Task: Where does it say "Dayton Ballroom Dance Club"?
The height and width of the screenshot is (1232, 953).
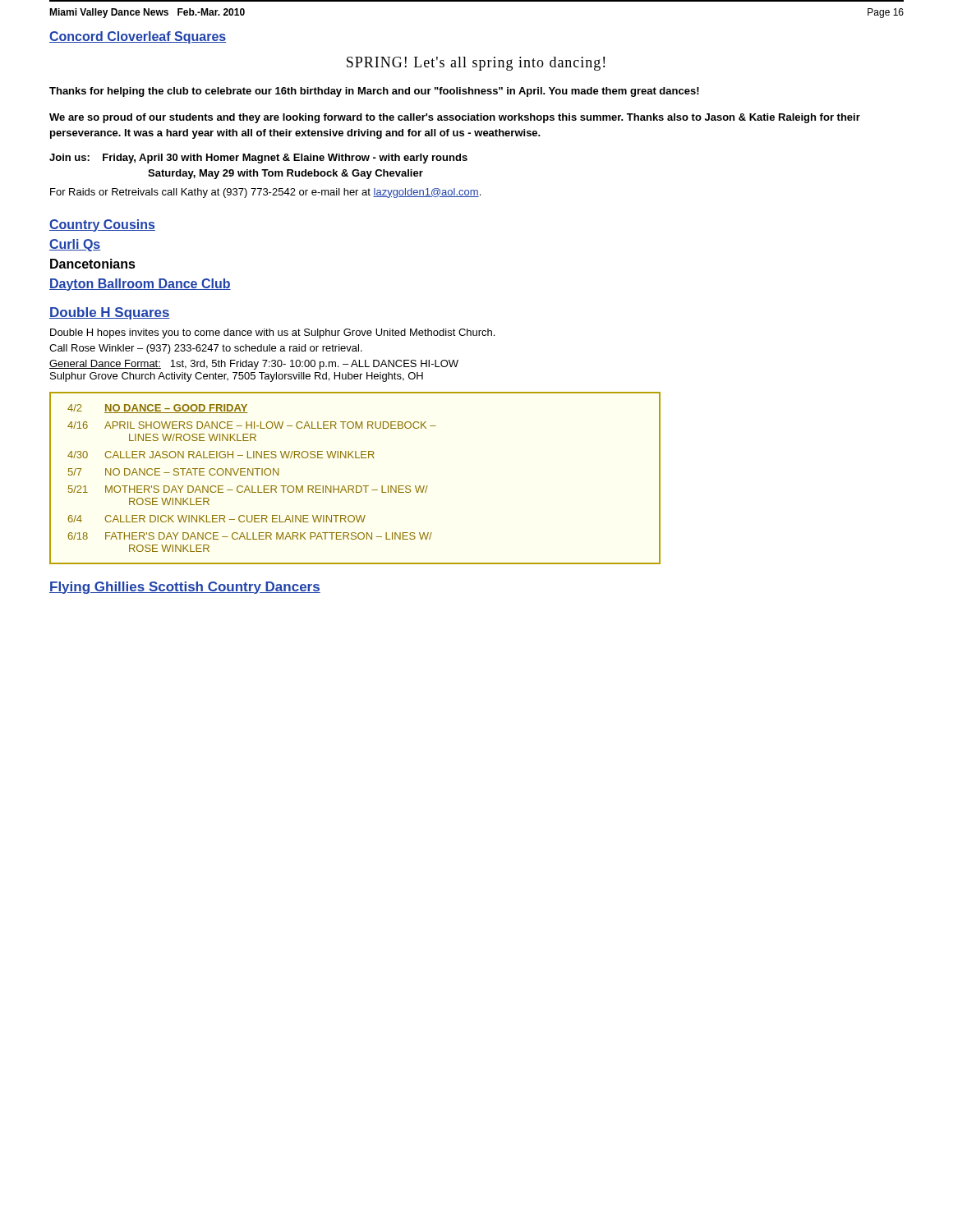Action: 140,285
